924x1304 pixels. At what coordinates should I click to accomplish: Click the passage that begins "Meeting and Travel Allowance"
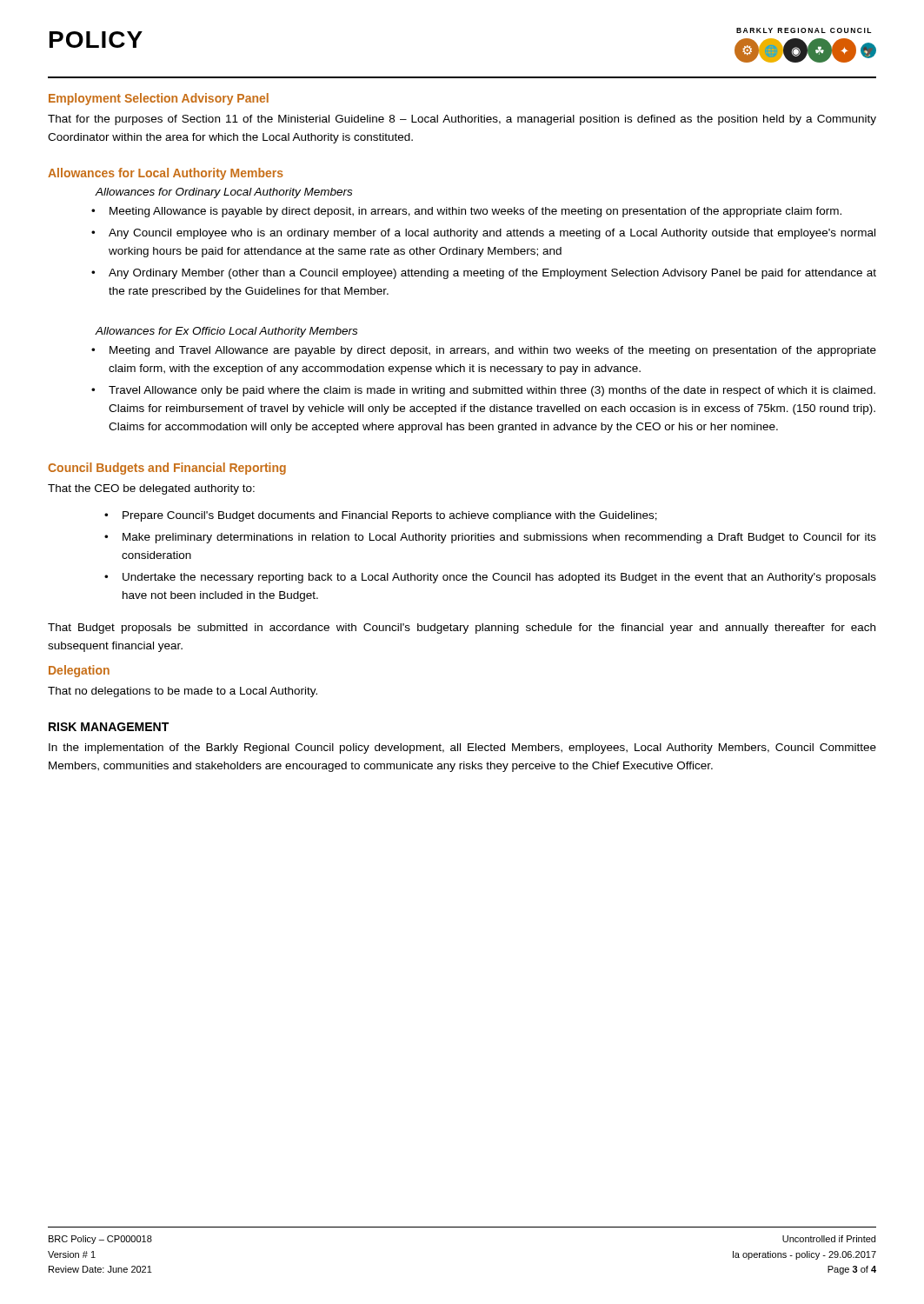492,359
